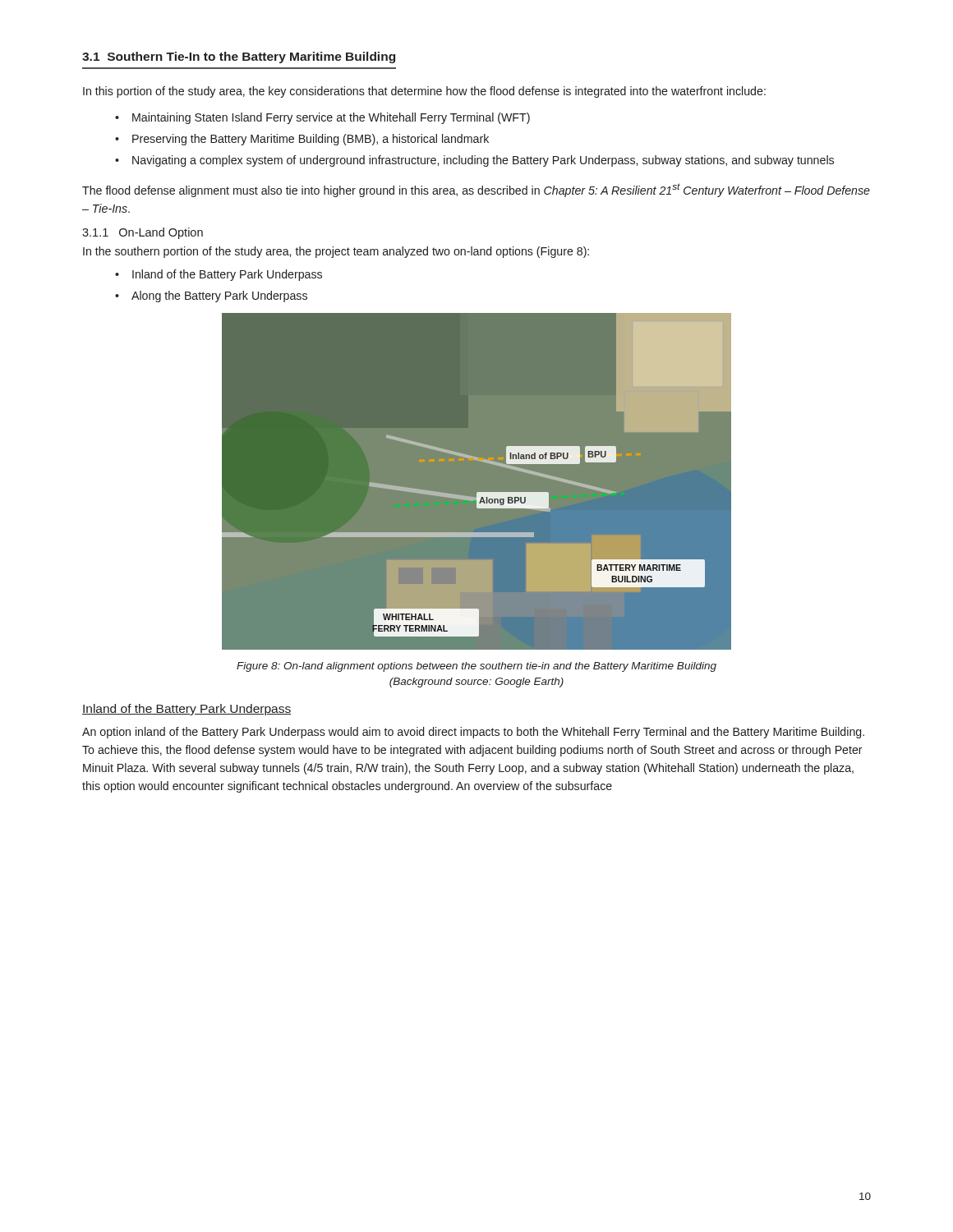953x1232 pixels.
Task: Locate the text block that says "In this portion of the study"
Action: [424, 91]
